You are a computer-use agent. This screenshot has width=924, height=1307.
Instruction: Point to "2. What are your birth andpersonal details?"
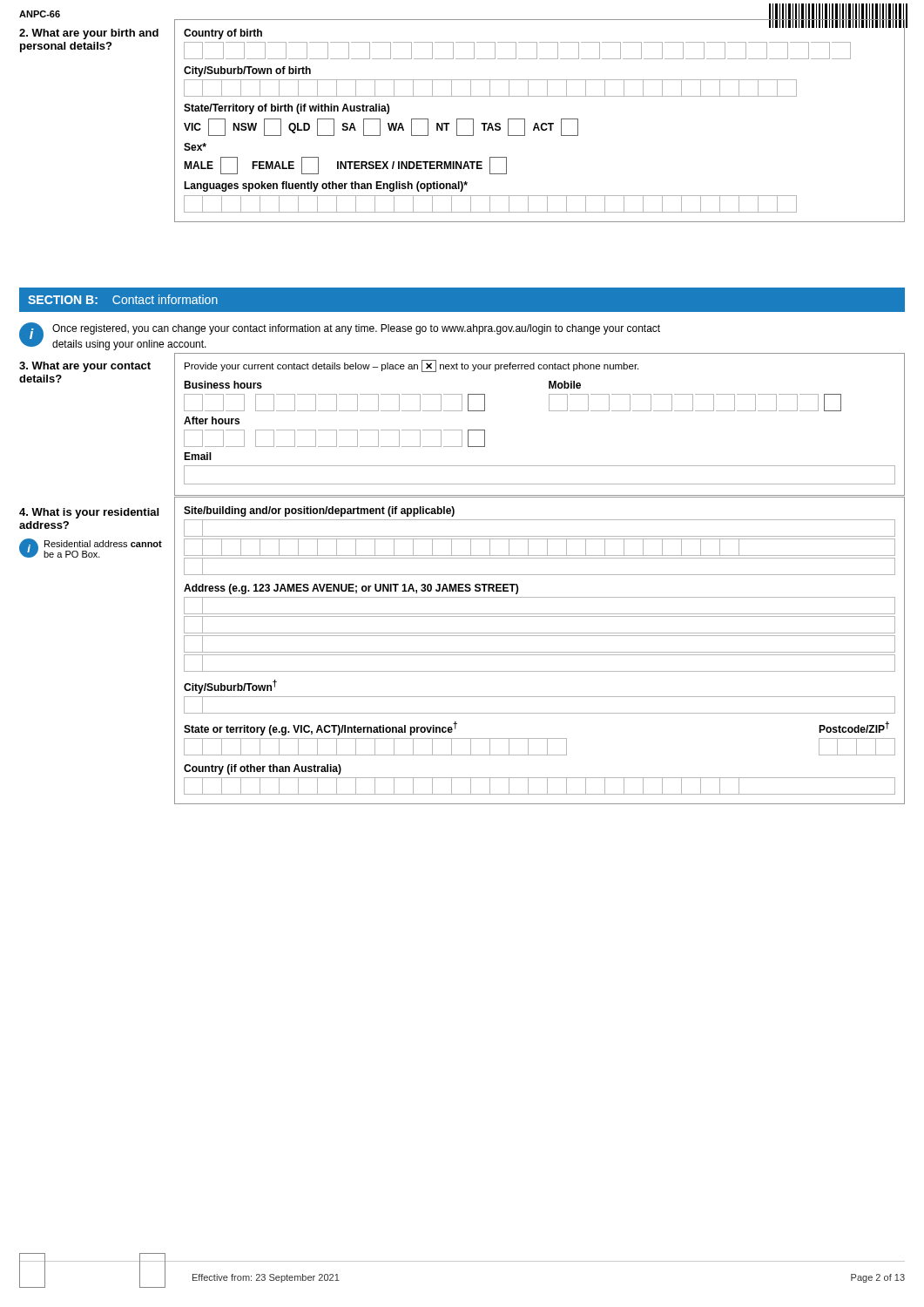click(x=89, y=39)
